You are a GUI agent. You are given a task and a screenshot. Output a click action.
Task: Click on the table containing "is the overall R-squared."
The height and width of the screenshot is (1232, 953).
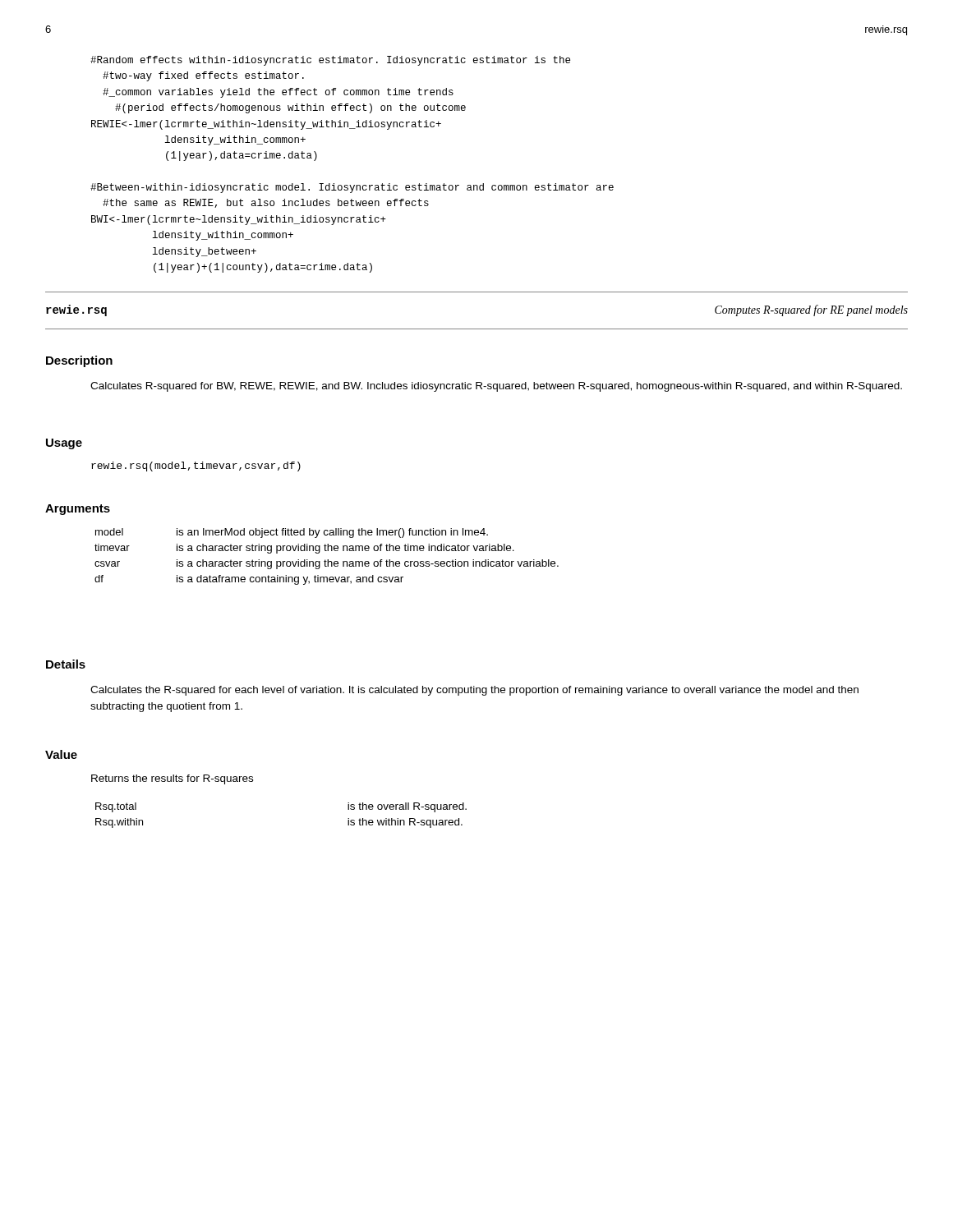click(499, 812)
